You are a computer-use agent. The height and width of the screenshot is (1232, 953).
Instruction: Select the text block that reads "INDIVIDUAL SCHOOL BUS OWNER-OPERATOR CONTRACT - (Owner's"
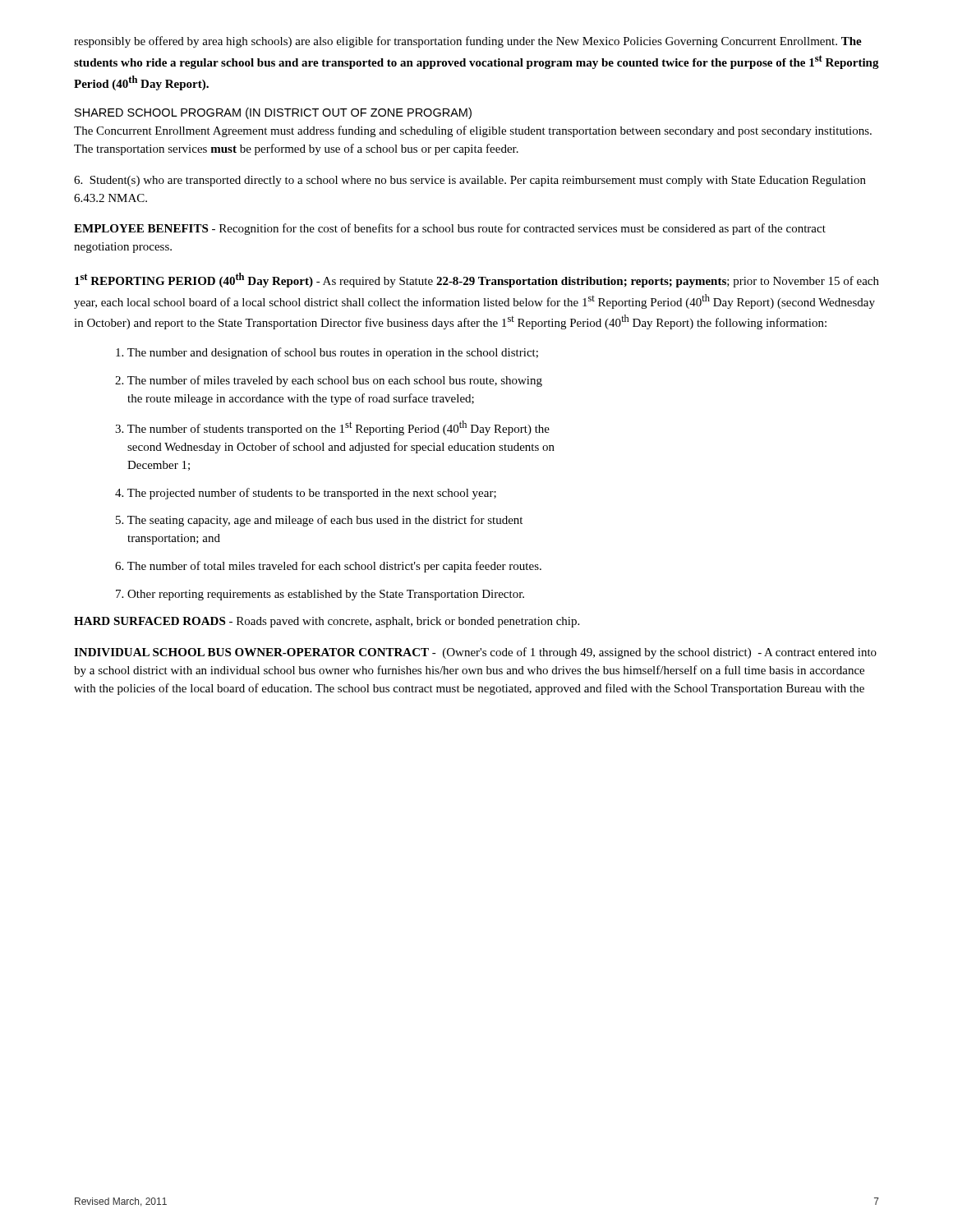coord(475,670)
